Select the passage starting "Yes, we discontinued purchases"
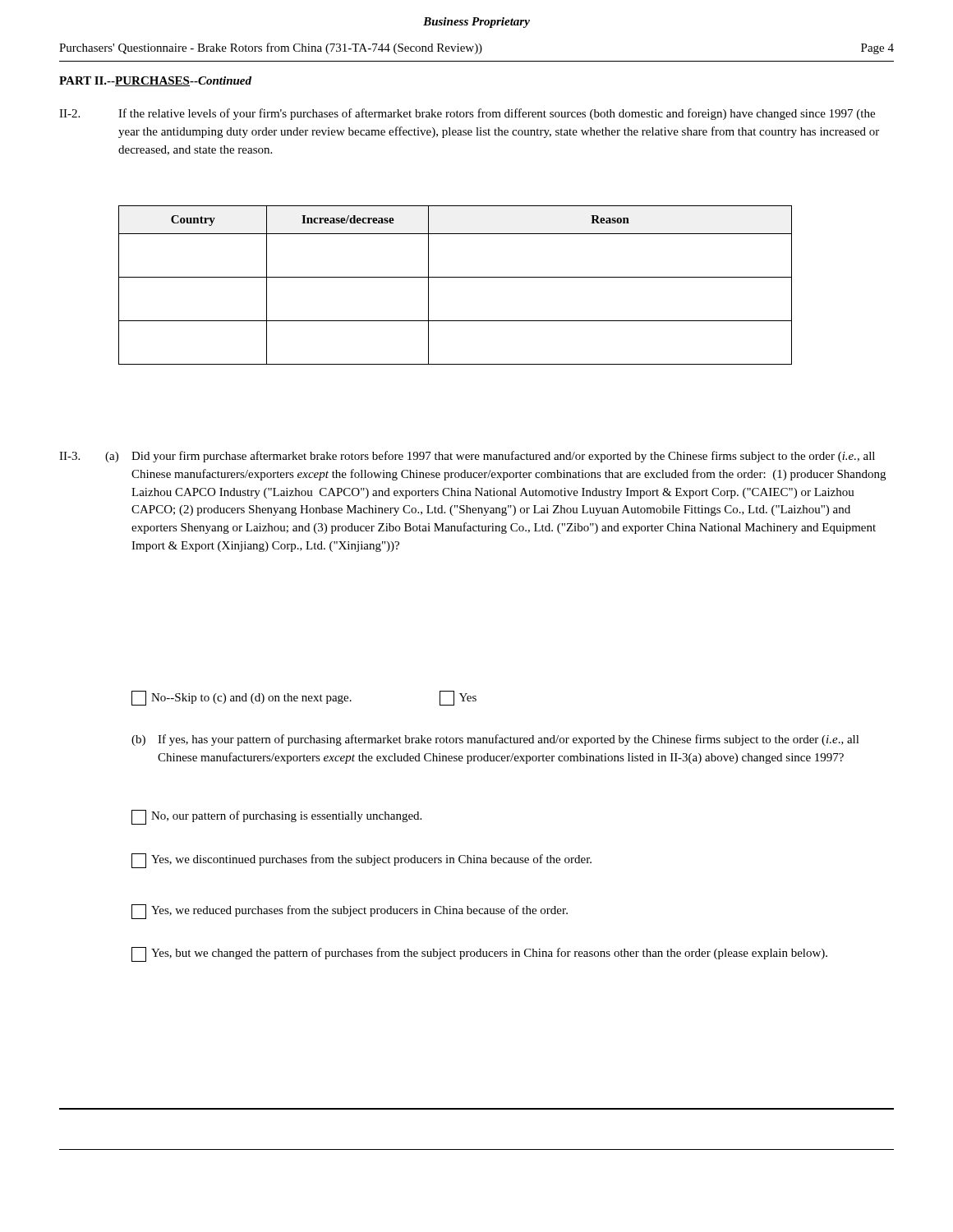The image size is (953, 1232). (x=362, y=860)
